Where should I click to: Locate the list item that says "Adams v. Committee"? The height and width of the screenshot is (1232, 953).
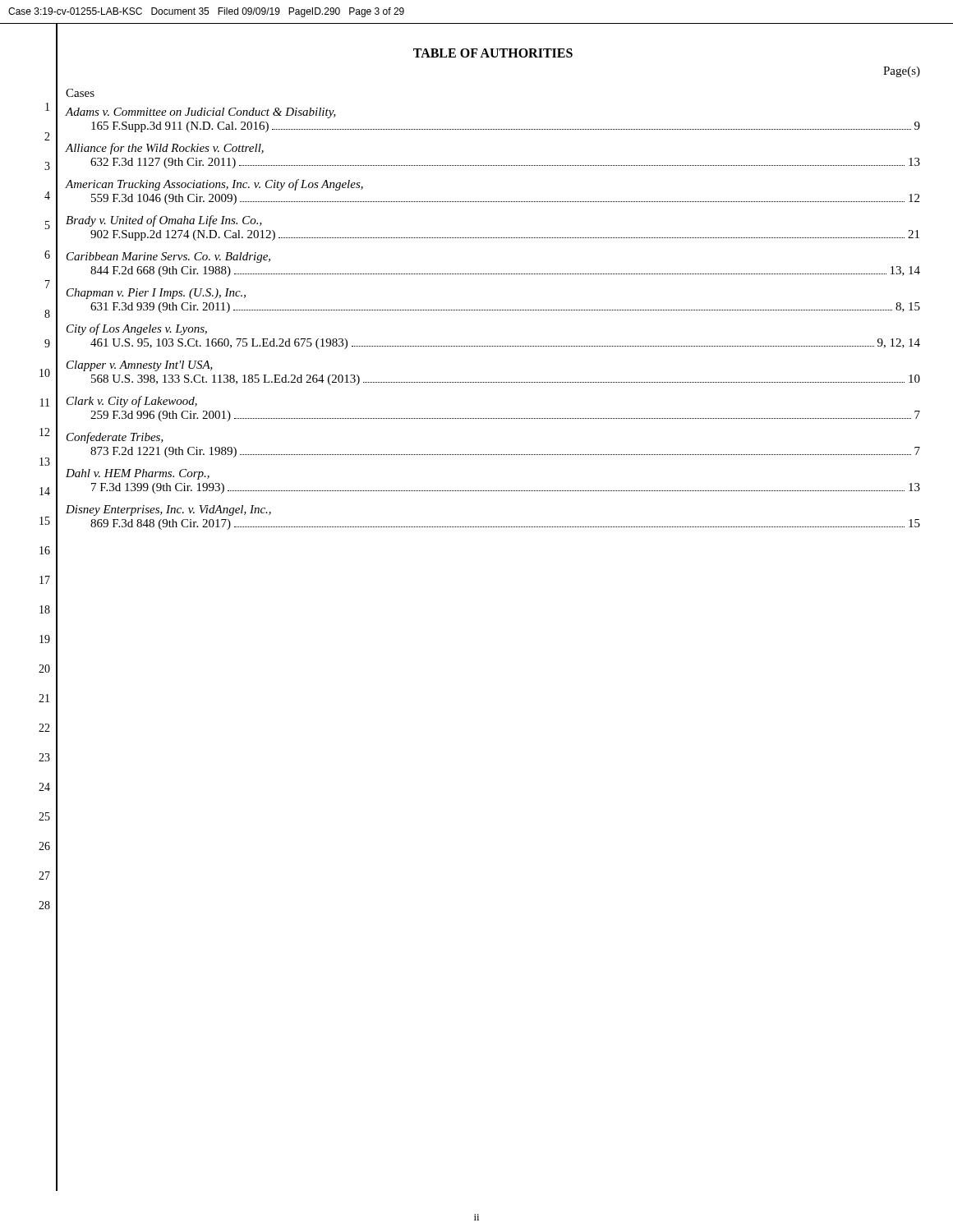(493, 119)
